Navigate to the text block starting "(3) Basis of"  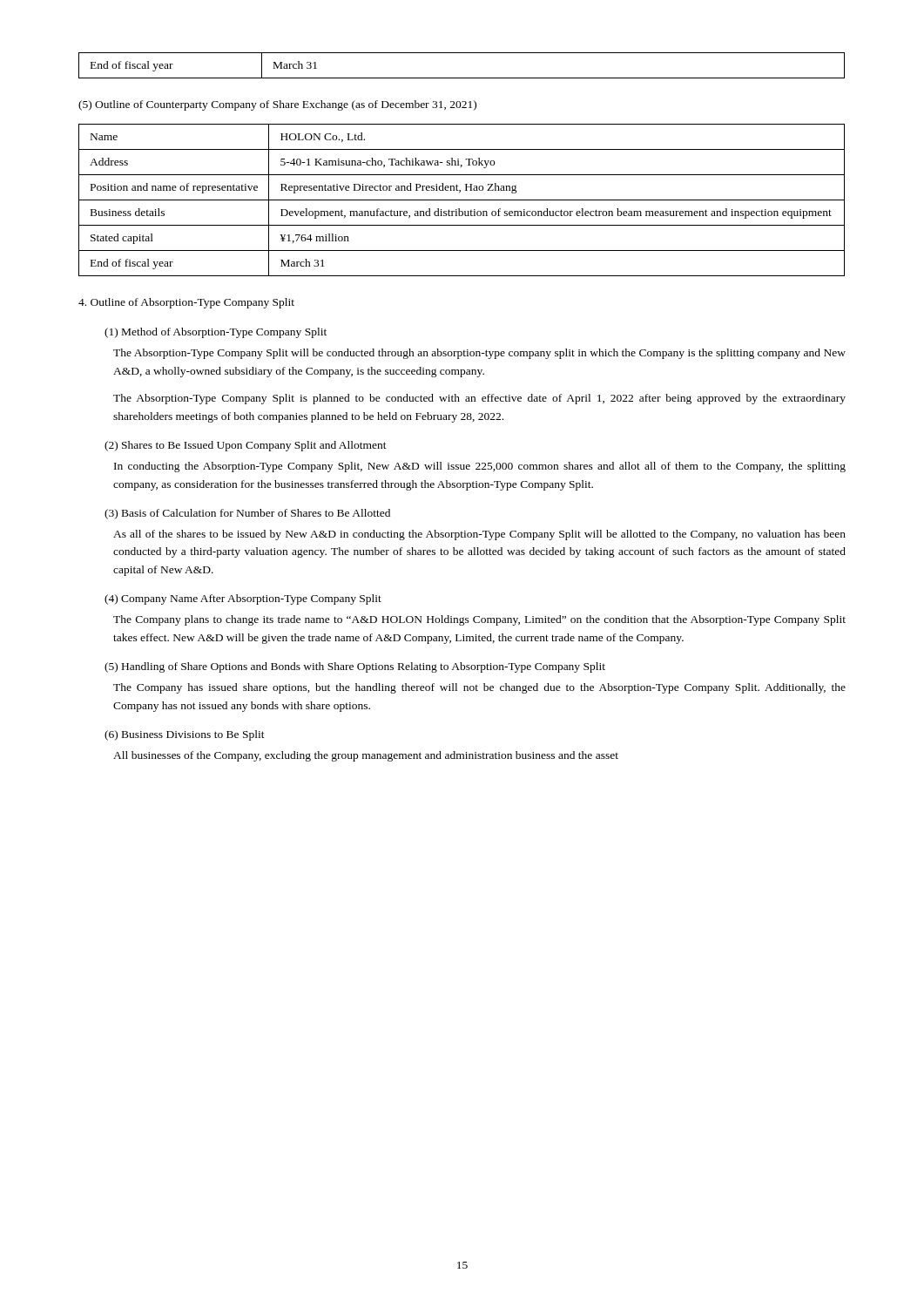pos(248,512)
